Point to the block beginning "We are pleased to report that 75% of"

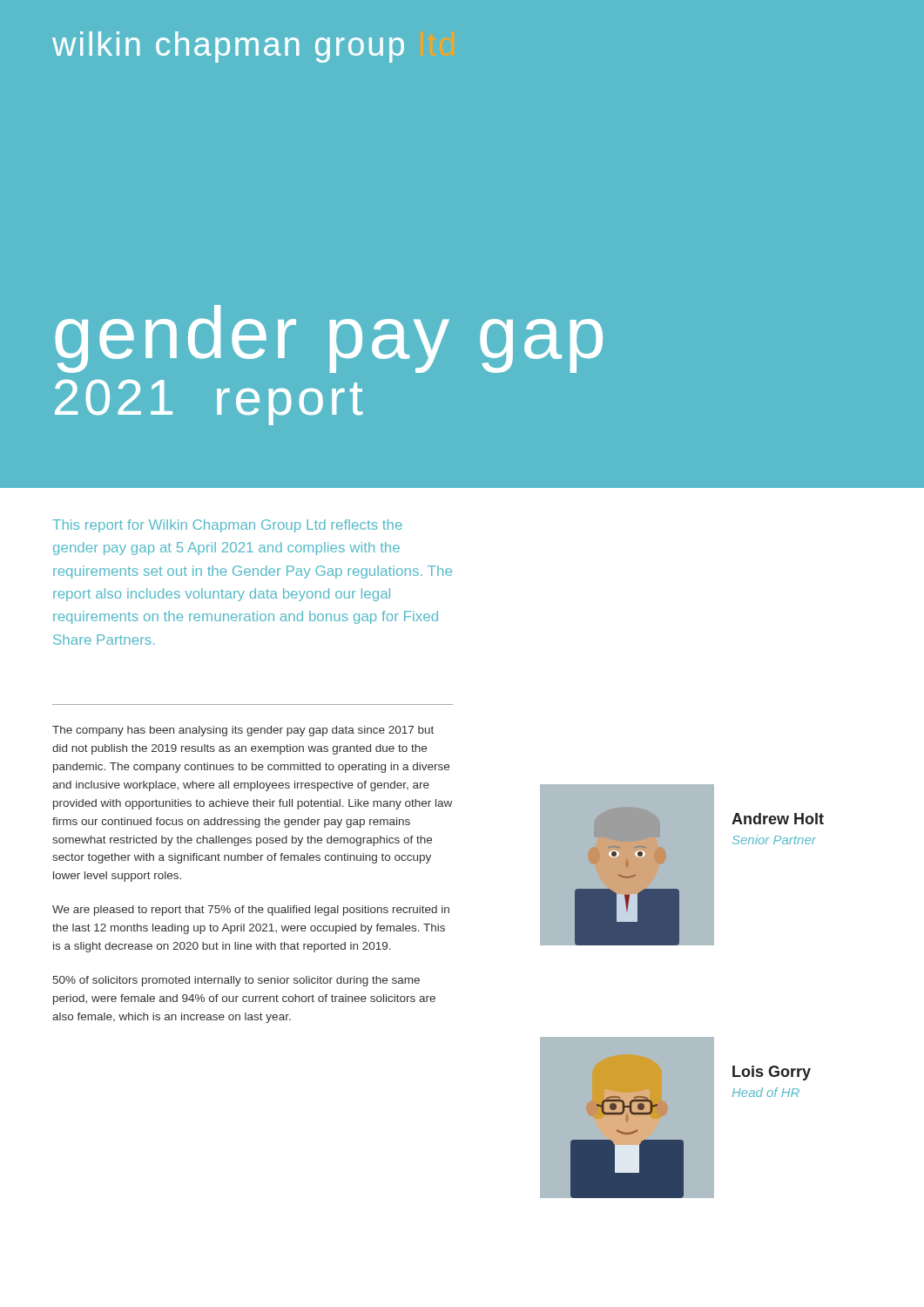[251, 928]
